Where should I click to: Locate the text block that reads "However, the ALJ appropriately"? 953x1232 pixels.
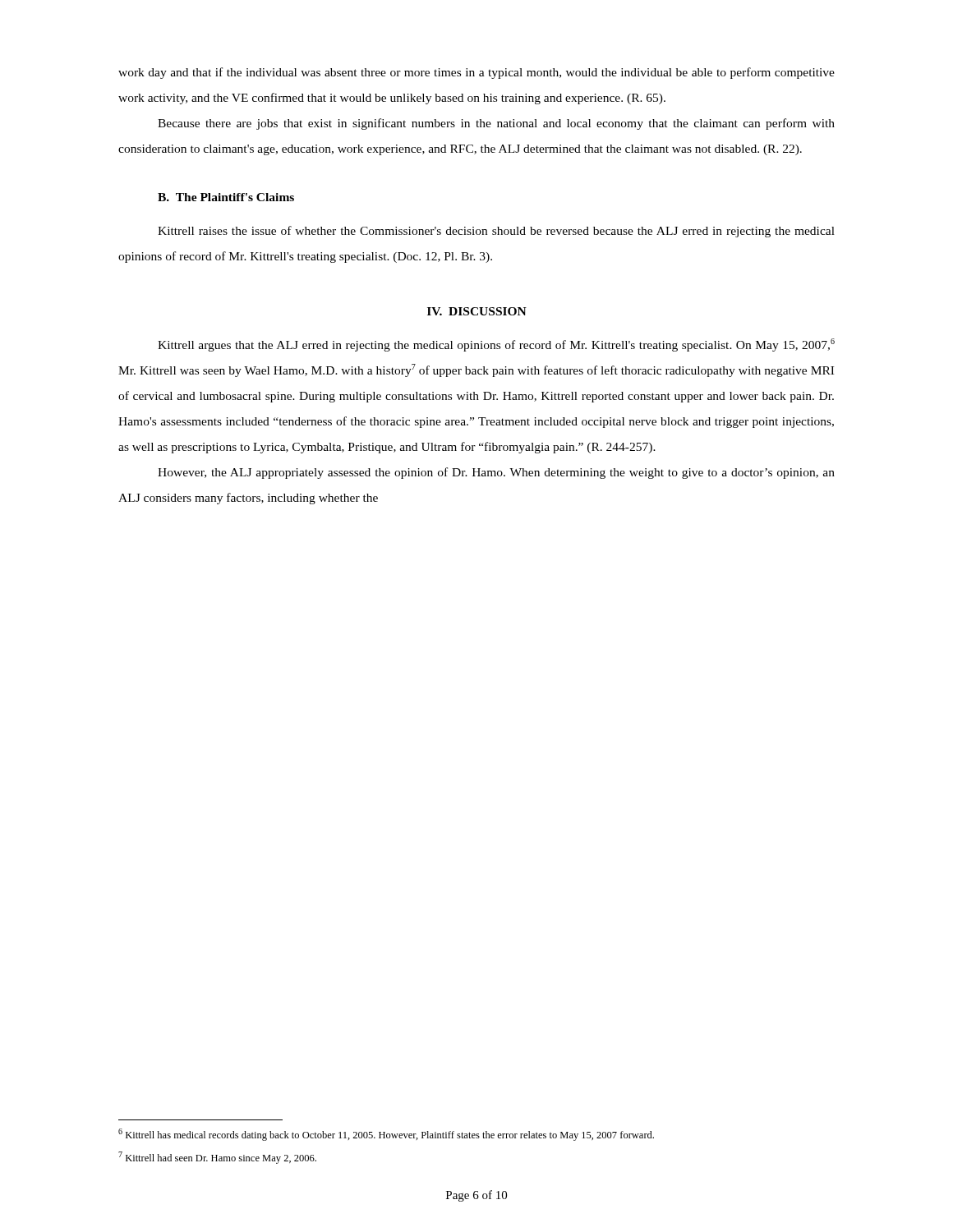pyautogui.click(x=476, y=485)
